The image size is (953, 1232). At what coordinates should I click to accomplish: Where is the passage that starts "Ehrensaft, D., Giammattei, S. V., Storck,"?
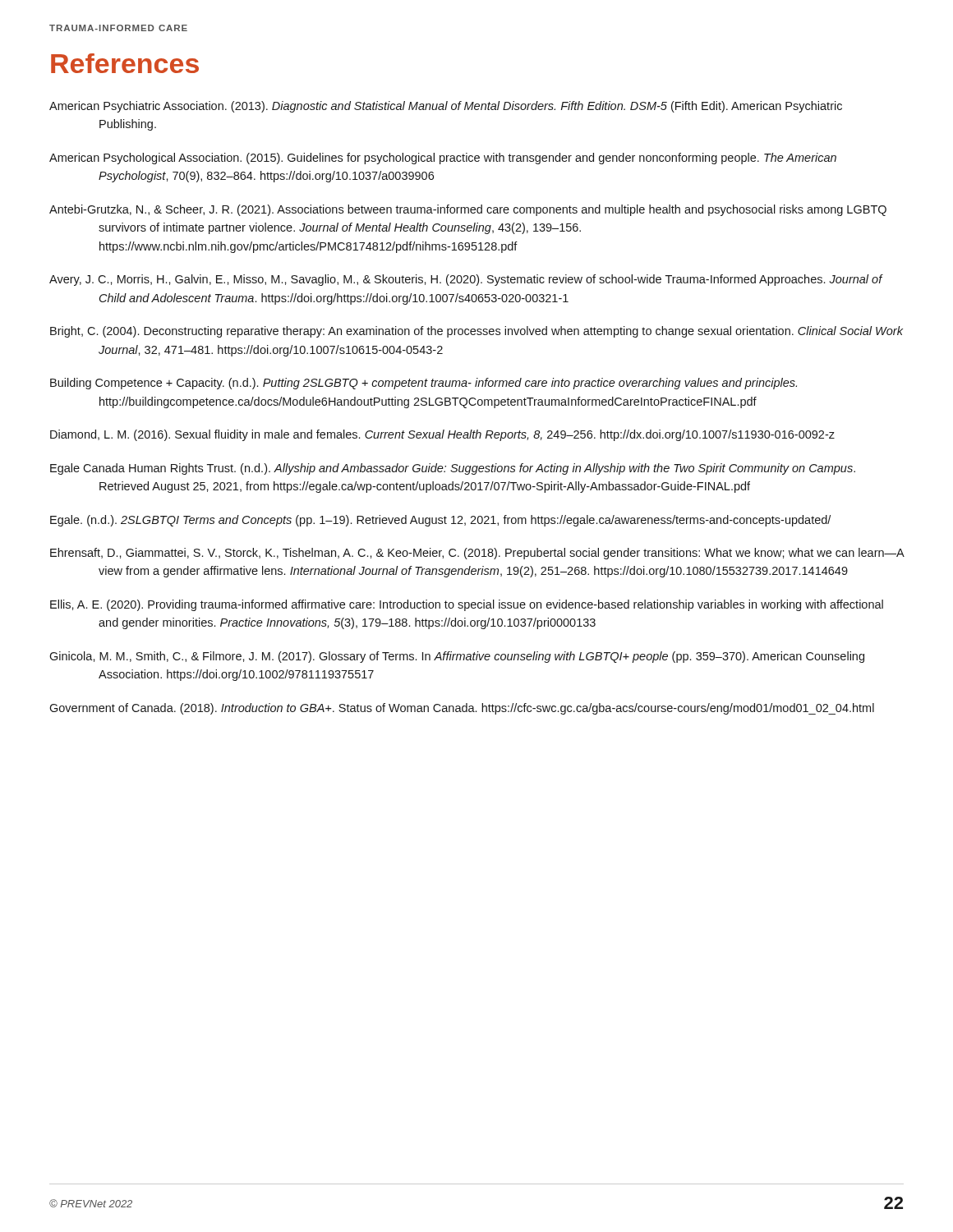[x=476, y=562]
